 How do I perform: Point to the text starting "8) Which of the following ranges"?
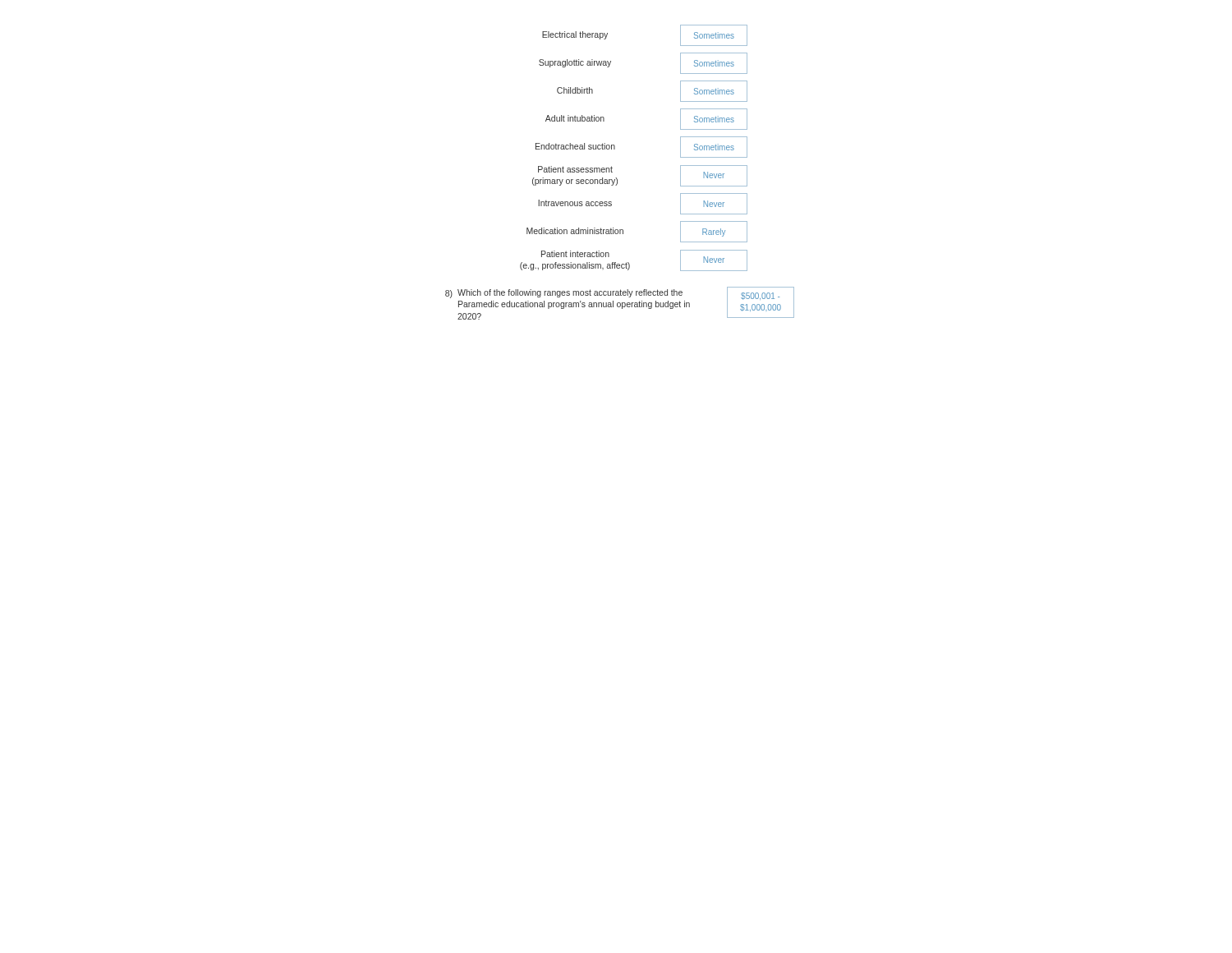[x=616, y=304]
